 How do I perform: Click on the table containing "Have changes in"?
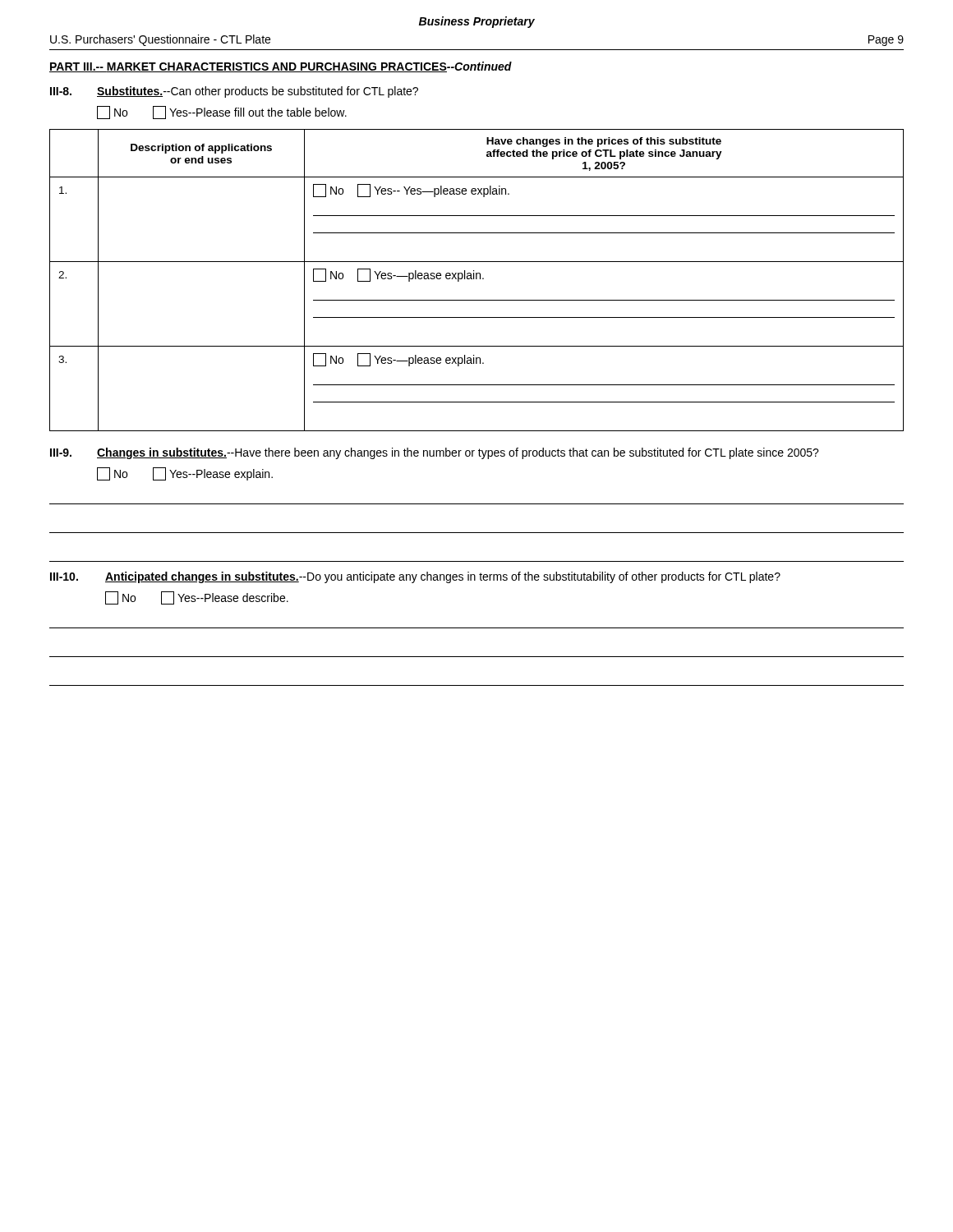[x=476, y=280]
